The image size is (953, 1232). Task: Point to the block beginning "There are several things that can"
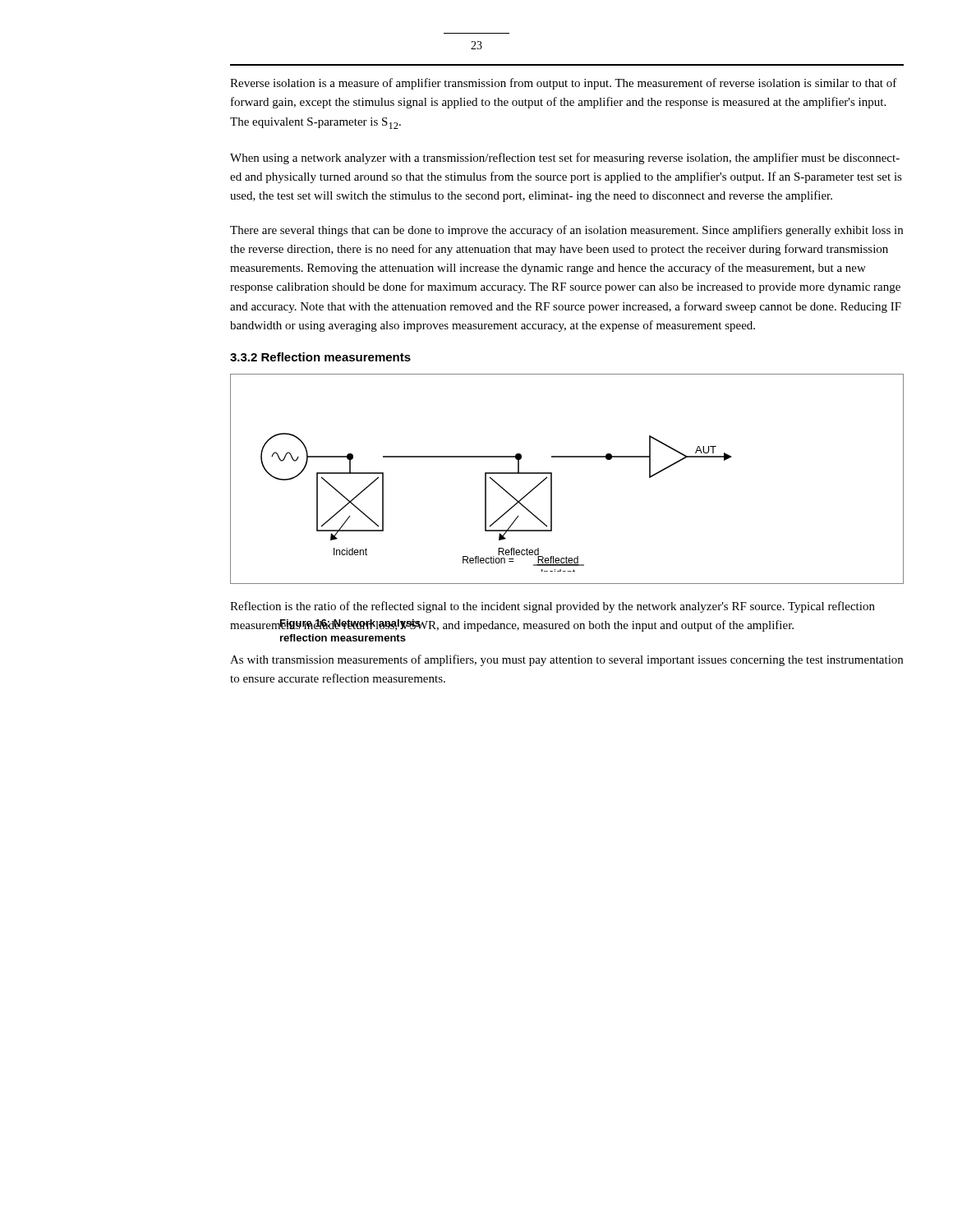click(567, 277)
